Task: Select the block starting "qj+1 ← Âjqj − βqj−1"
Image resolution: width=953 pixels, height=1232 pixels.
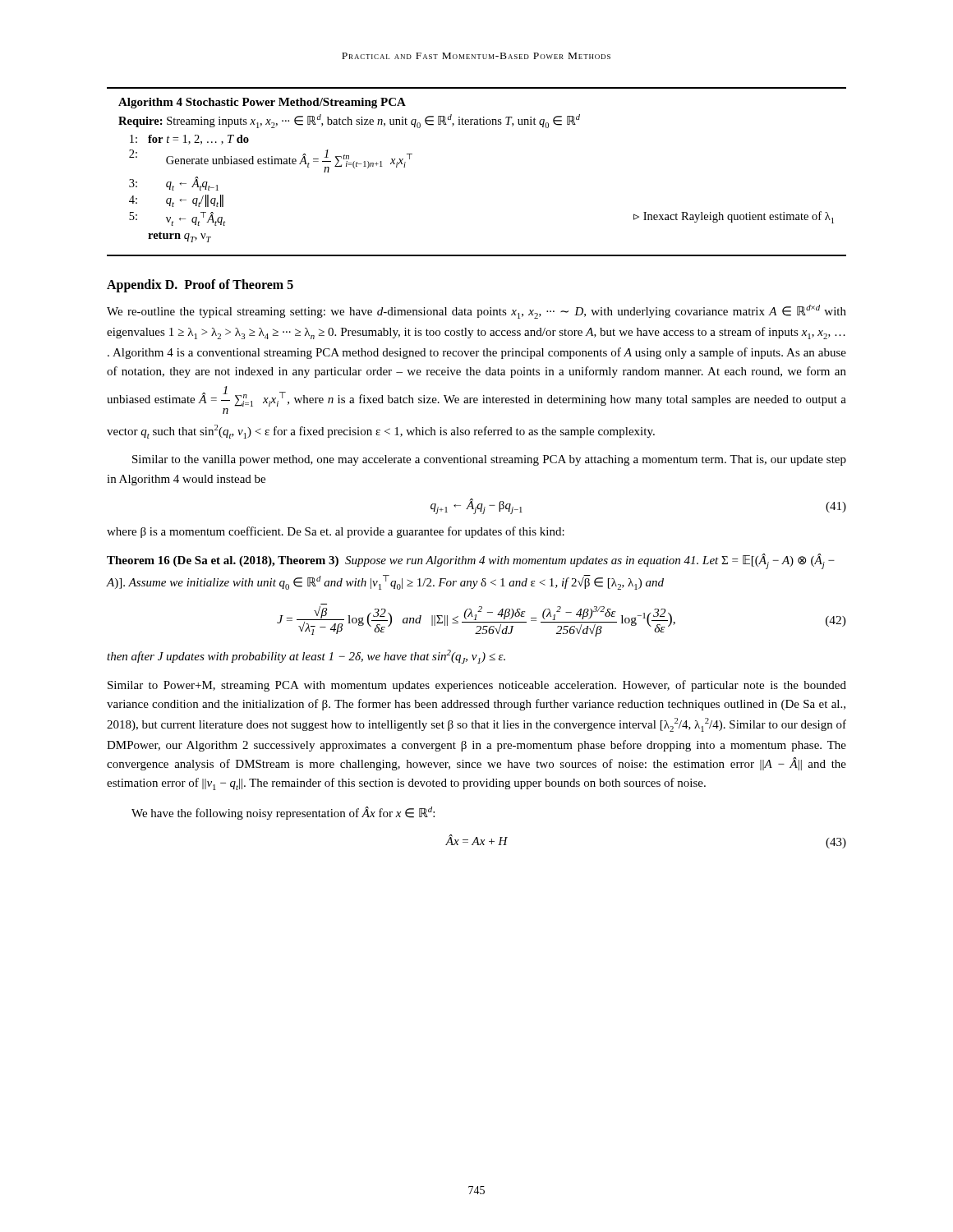Action: (x=476, y=507)
